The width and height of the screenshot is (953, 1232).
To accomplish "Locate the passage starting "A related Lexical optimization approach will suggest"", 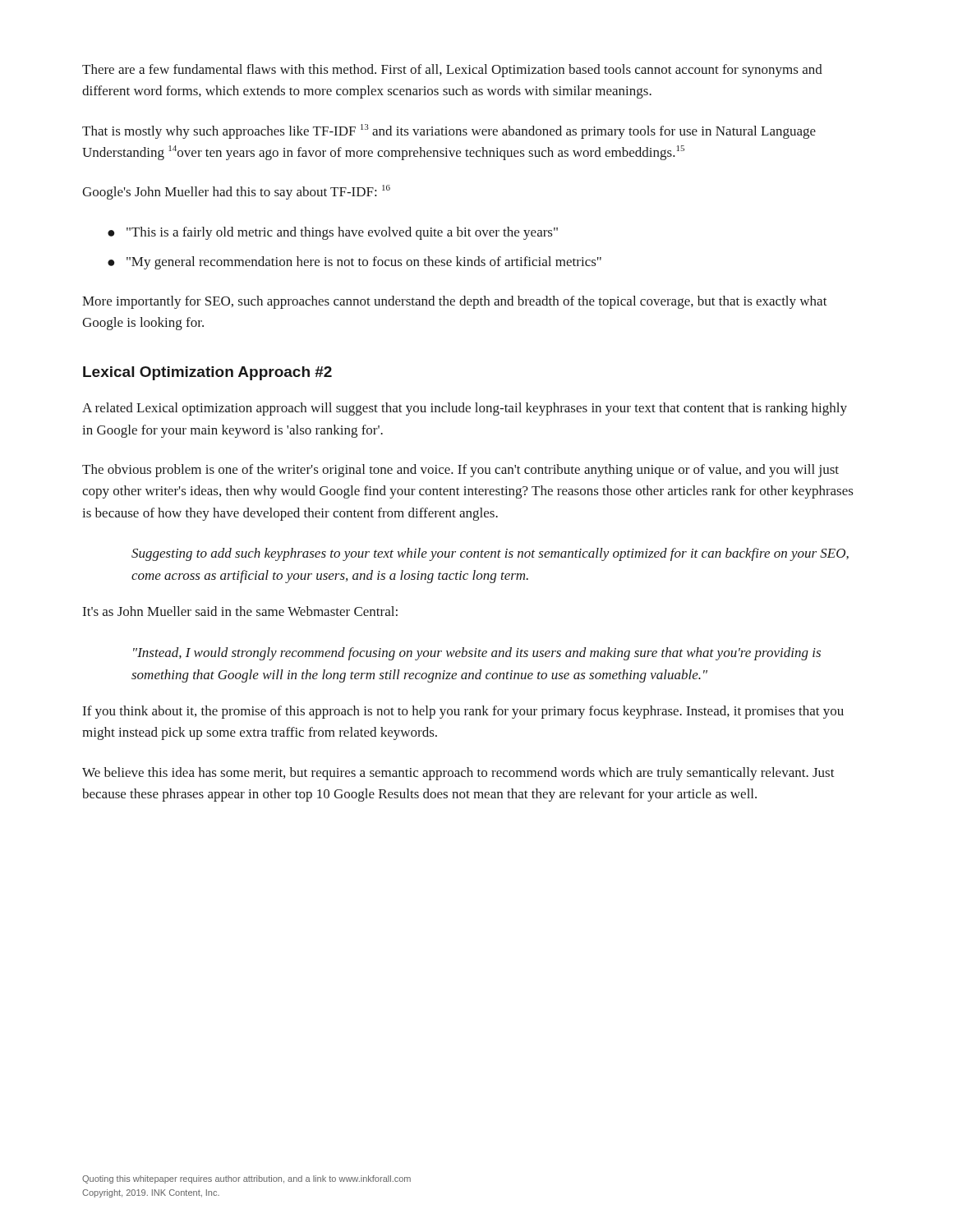I will [465, 419].
